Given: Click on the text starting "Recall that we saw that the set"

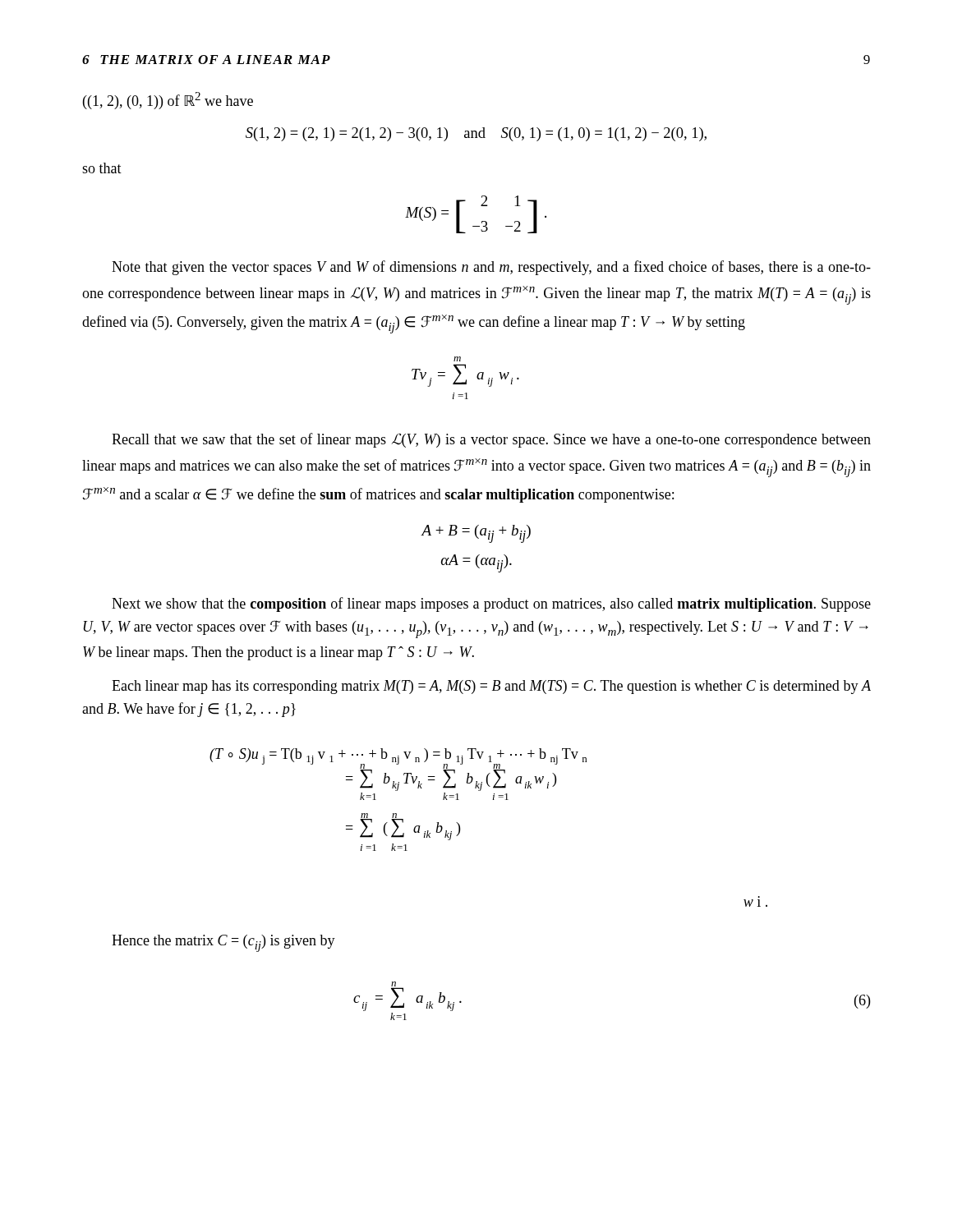Looking at the screenshot, I should tap(476, 467).
